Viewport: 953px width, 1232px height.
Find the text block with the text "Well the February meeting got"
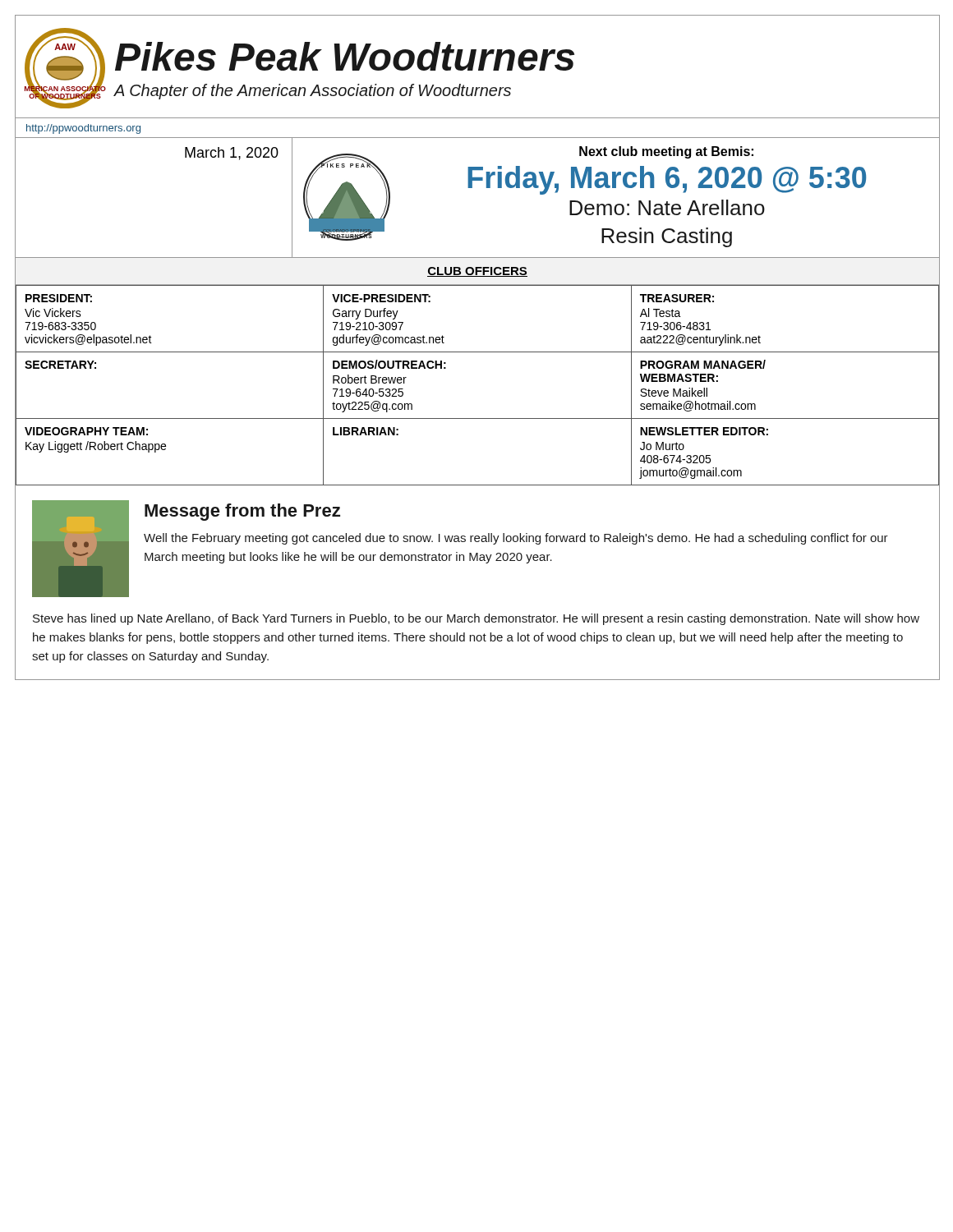tap(516, 547)
